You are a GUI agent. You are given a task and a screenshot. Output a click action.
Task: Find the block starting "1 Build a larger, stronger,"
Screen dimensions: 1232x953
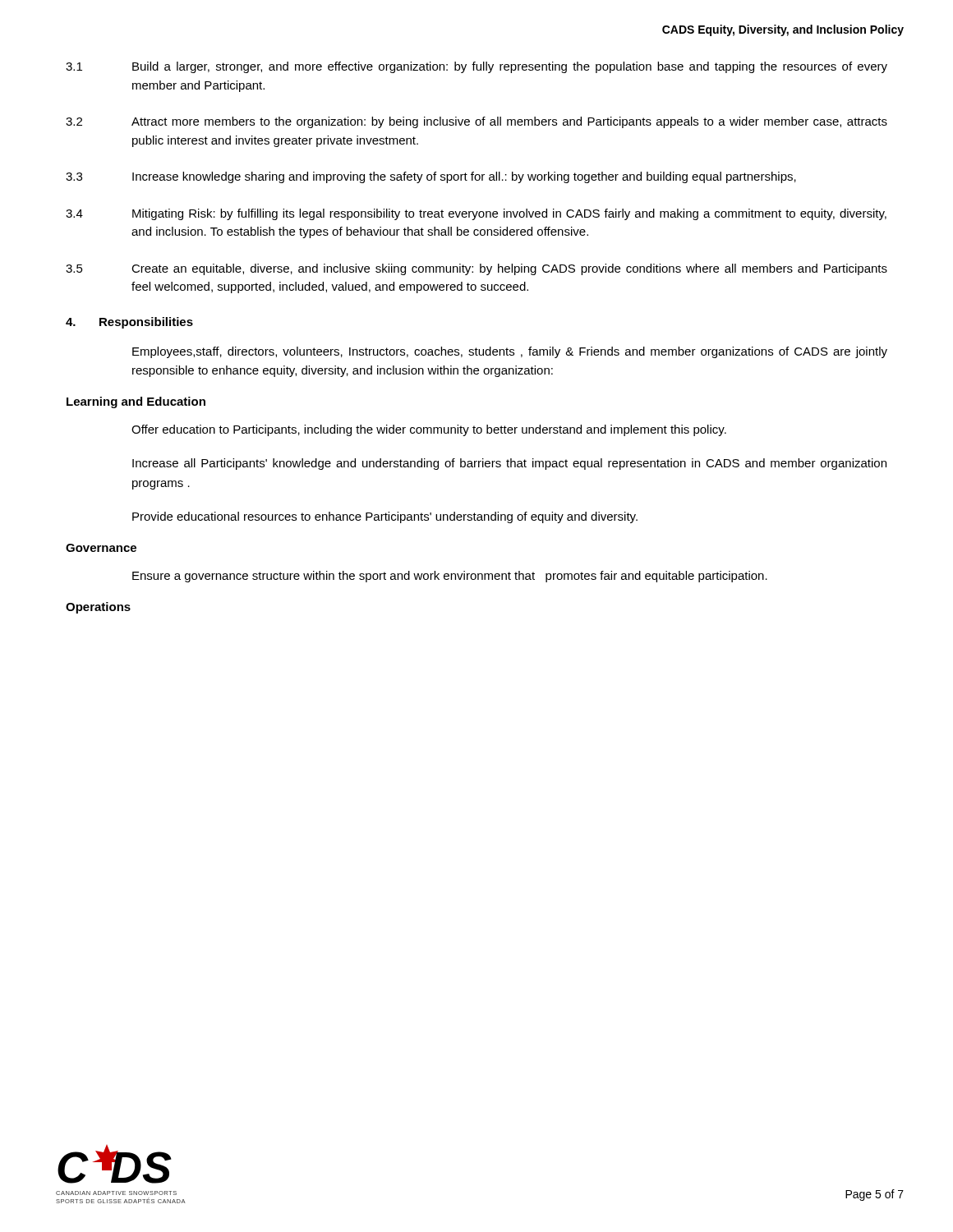tap(476, 76)
